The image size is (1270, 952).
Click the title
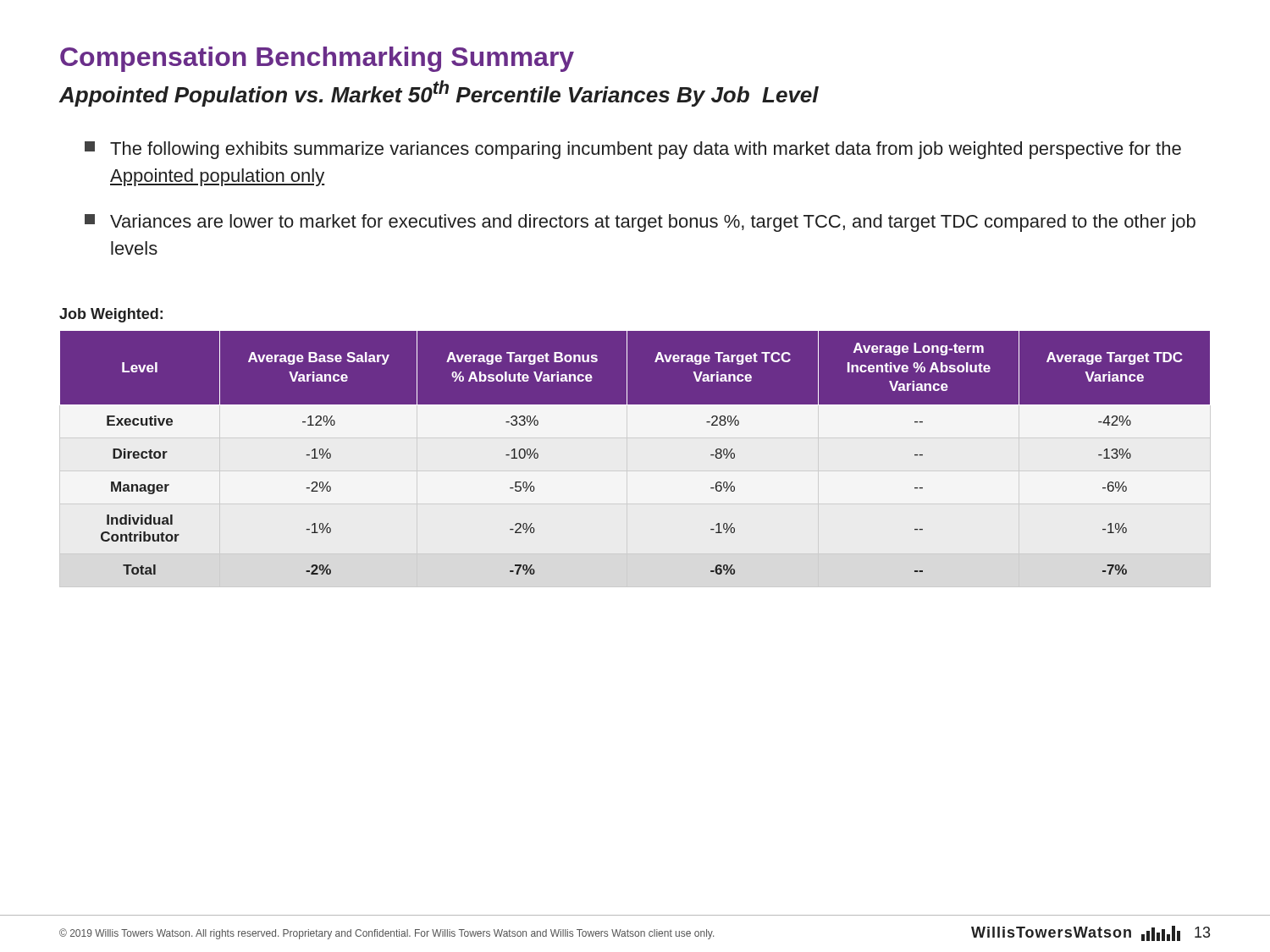635,75
